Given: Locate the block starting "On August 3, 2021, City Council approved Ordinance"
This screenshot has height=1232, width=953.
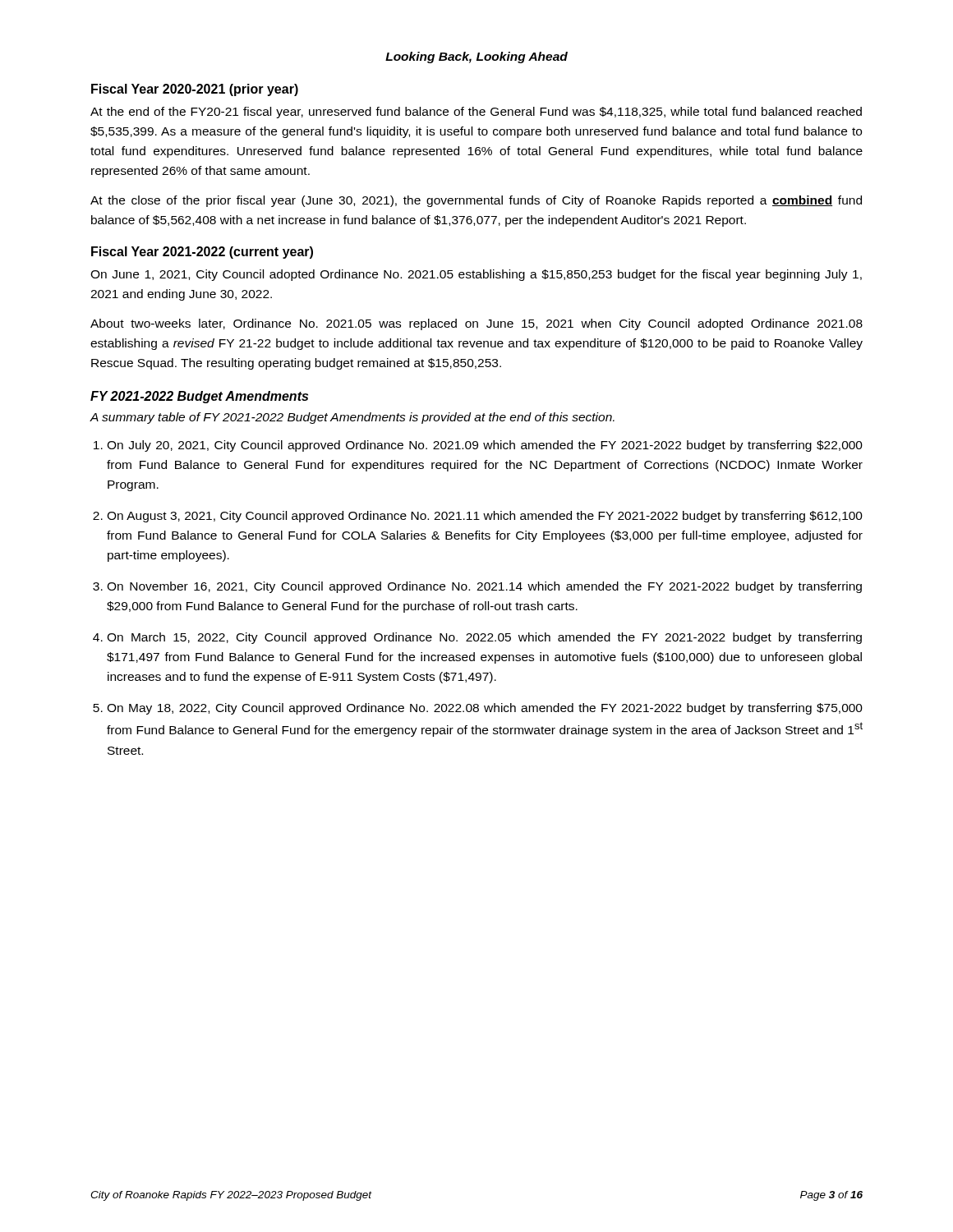Looking at the screenshot, I should [x=485, y=536].
